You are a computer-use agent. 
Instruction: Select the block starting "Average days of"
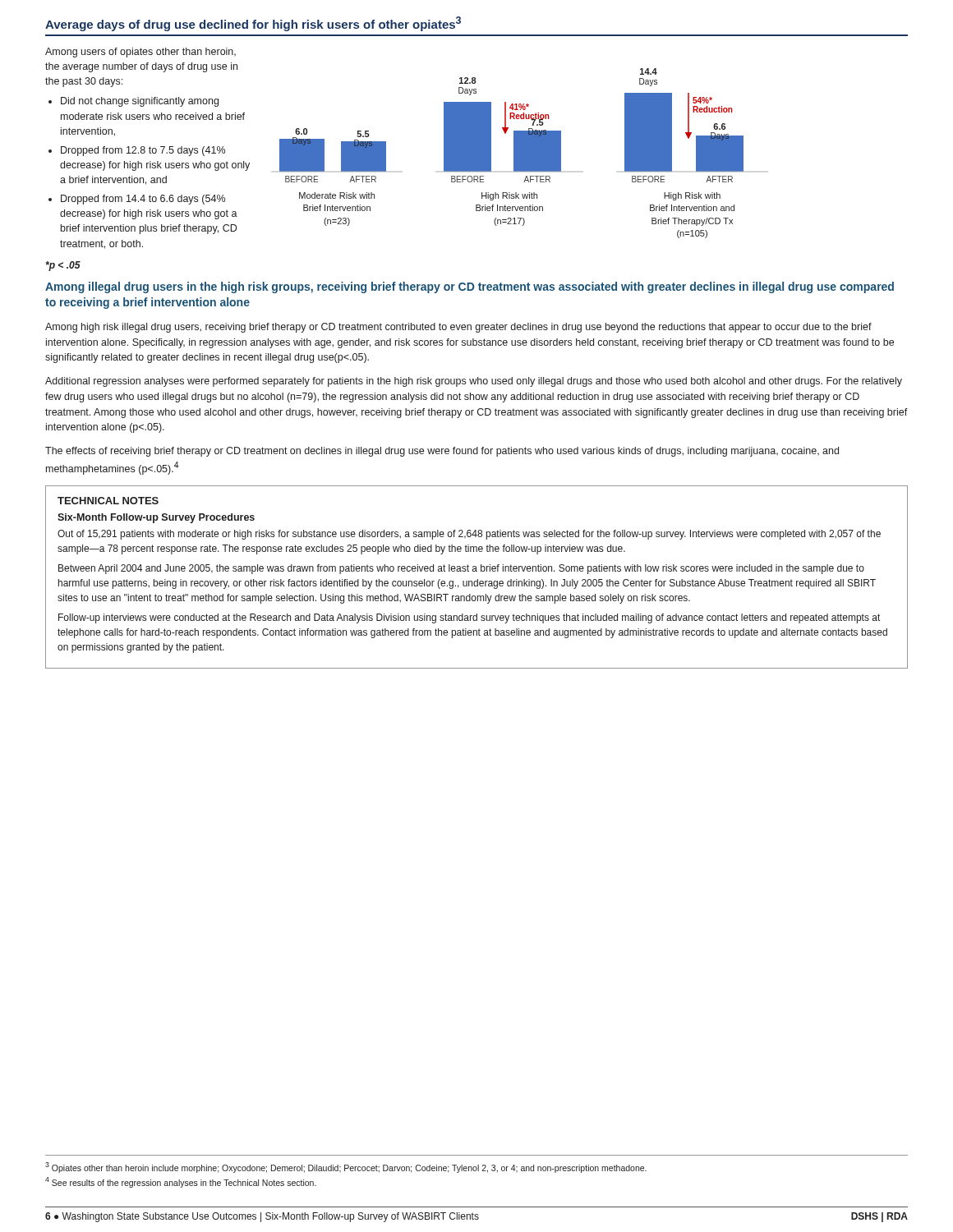(x=253, y=23)
